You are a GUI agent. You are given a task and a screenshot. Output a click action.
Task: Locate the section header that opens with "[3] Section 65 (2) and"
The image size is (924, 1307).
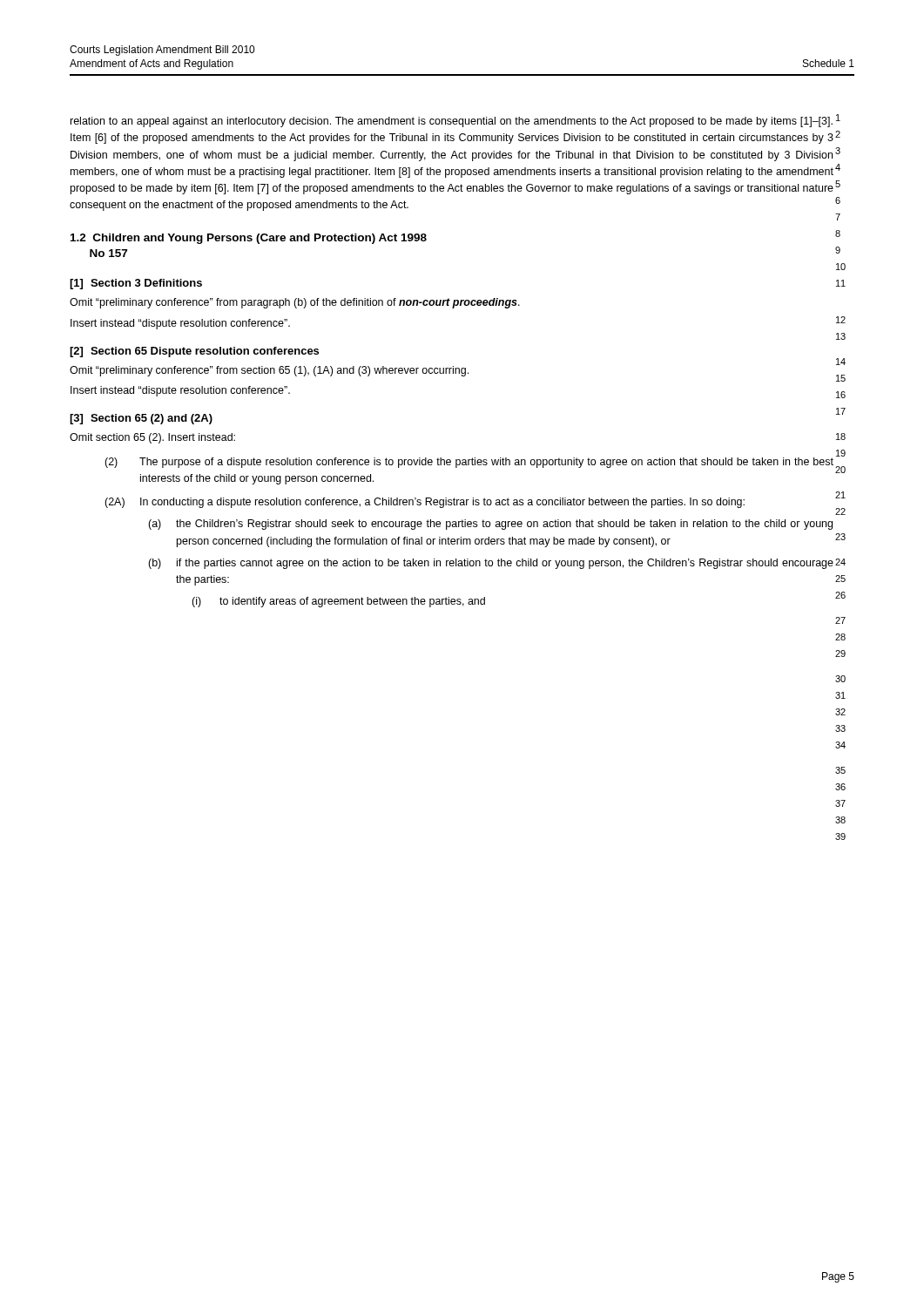click(x=141, y=418)
